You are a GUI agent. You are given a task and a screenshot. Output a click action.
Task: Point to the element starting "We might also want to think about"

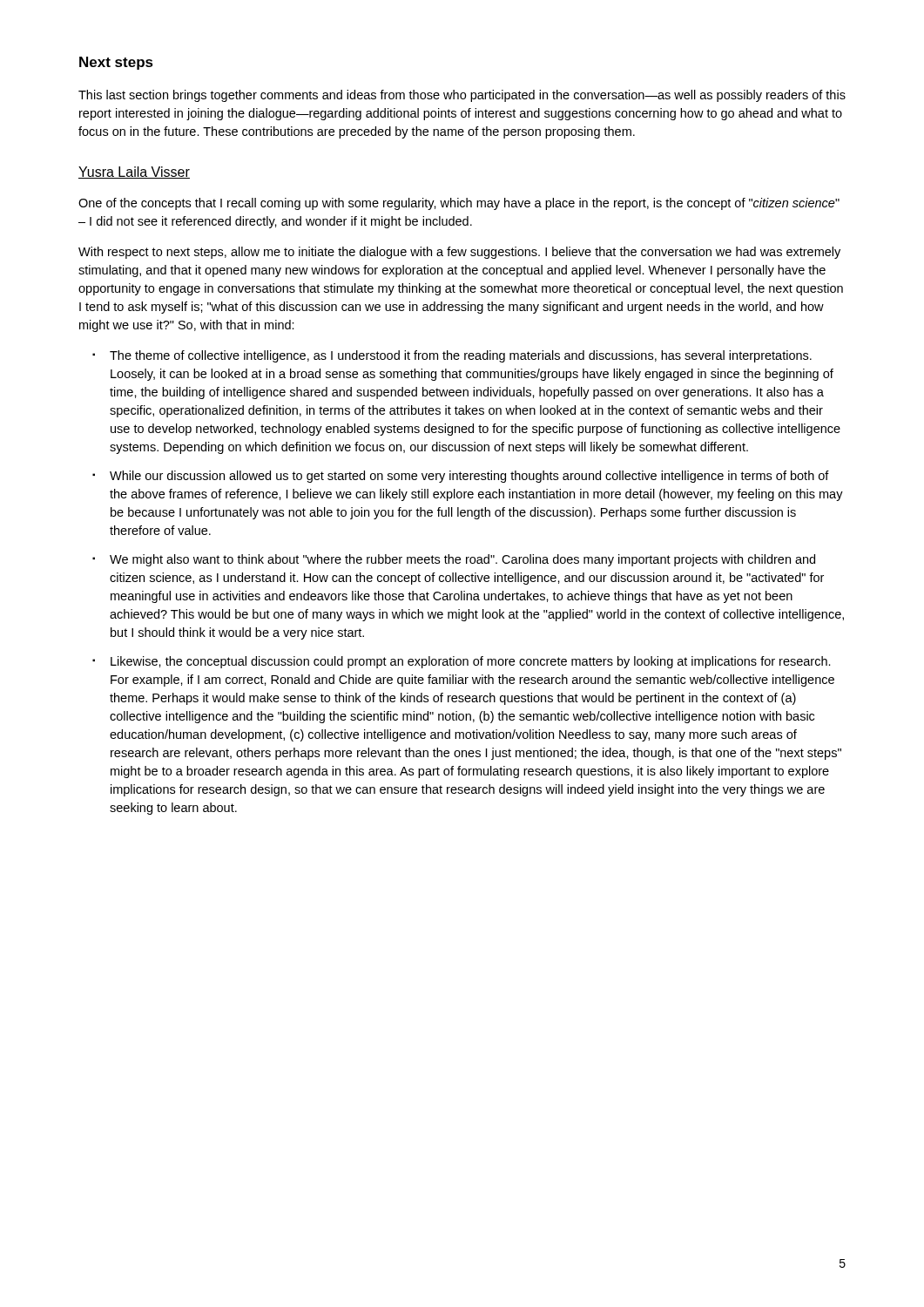[x=462, y=597]
